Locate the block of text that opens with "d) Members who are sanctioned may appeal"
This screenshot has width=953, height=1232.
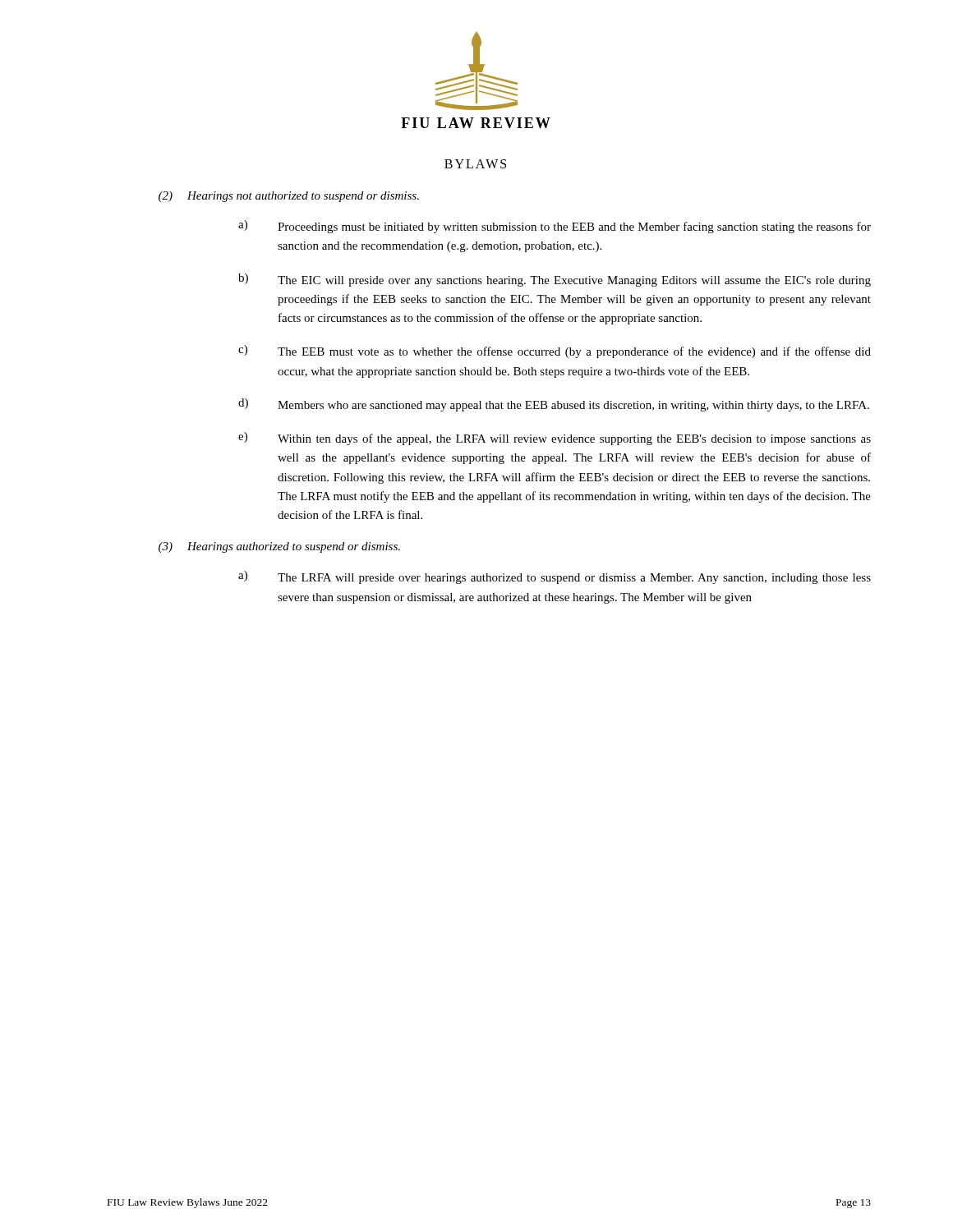point(555,405)
